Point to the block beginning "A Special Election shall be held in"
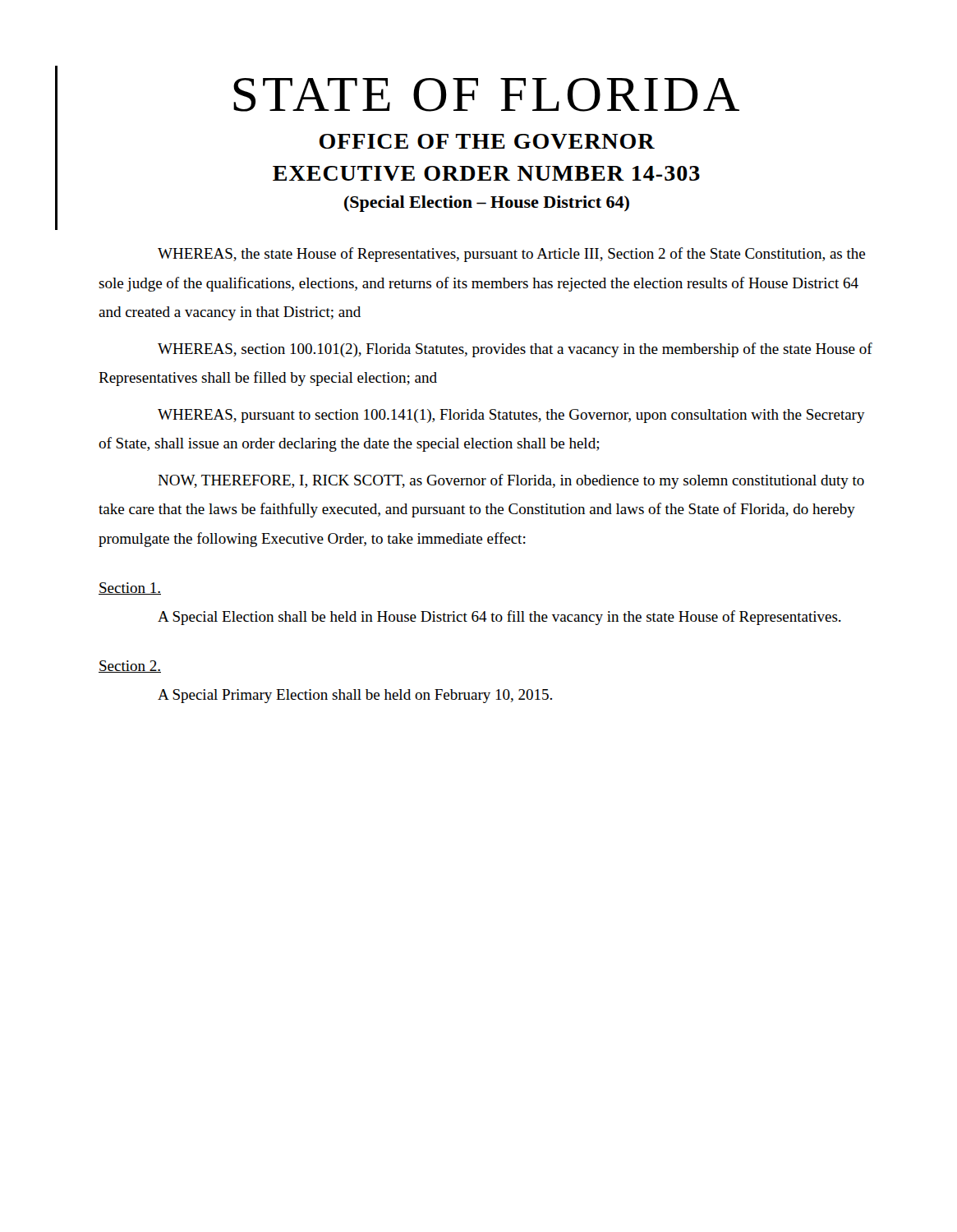957x1232 pixels. tap(500, 616)
